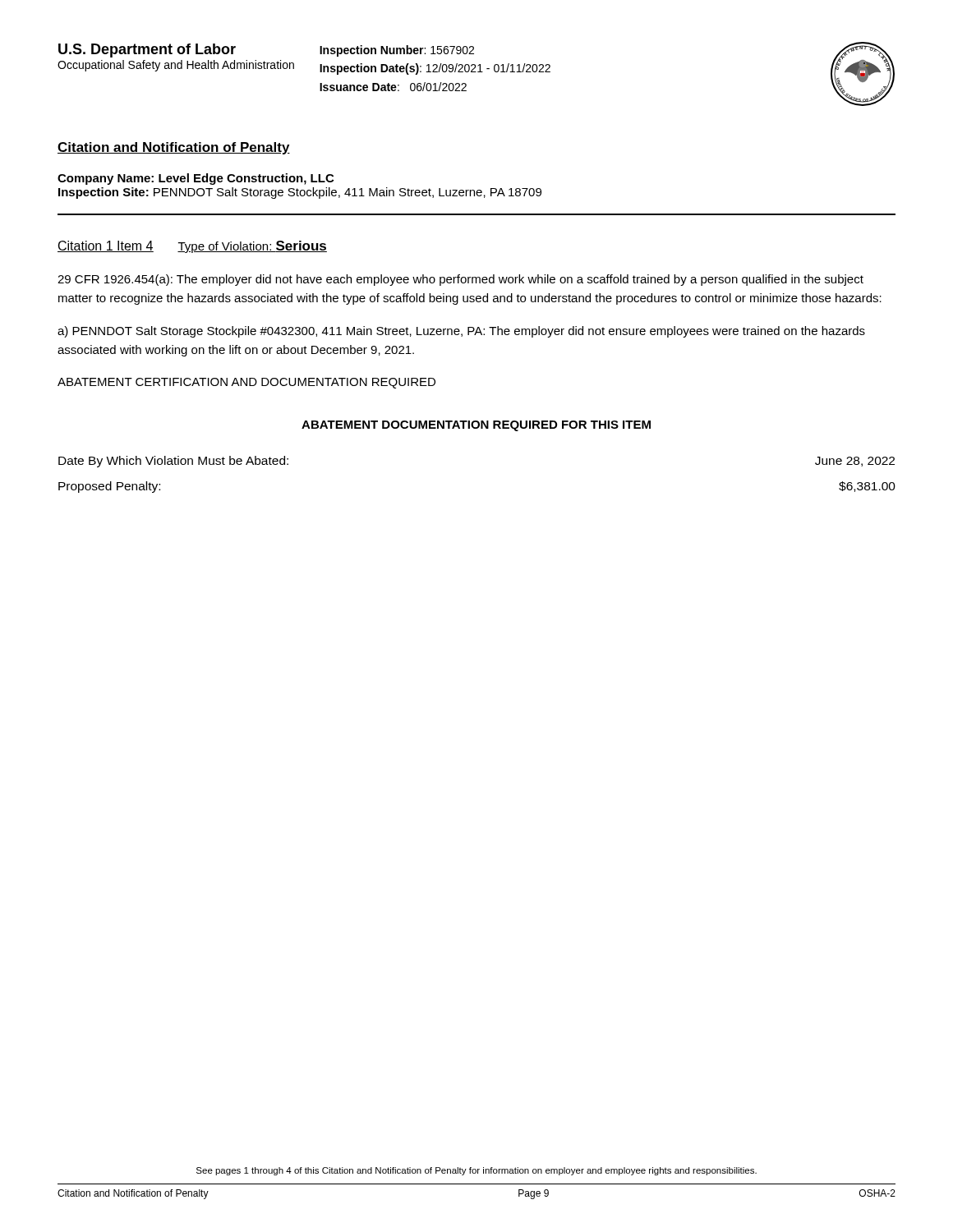The width and height of the screenshot is (953, 1232).
Task: Find the element starting "Date By Which Violation Must"
Action: (171, 461)
